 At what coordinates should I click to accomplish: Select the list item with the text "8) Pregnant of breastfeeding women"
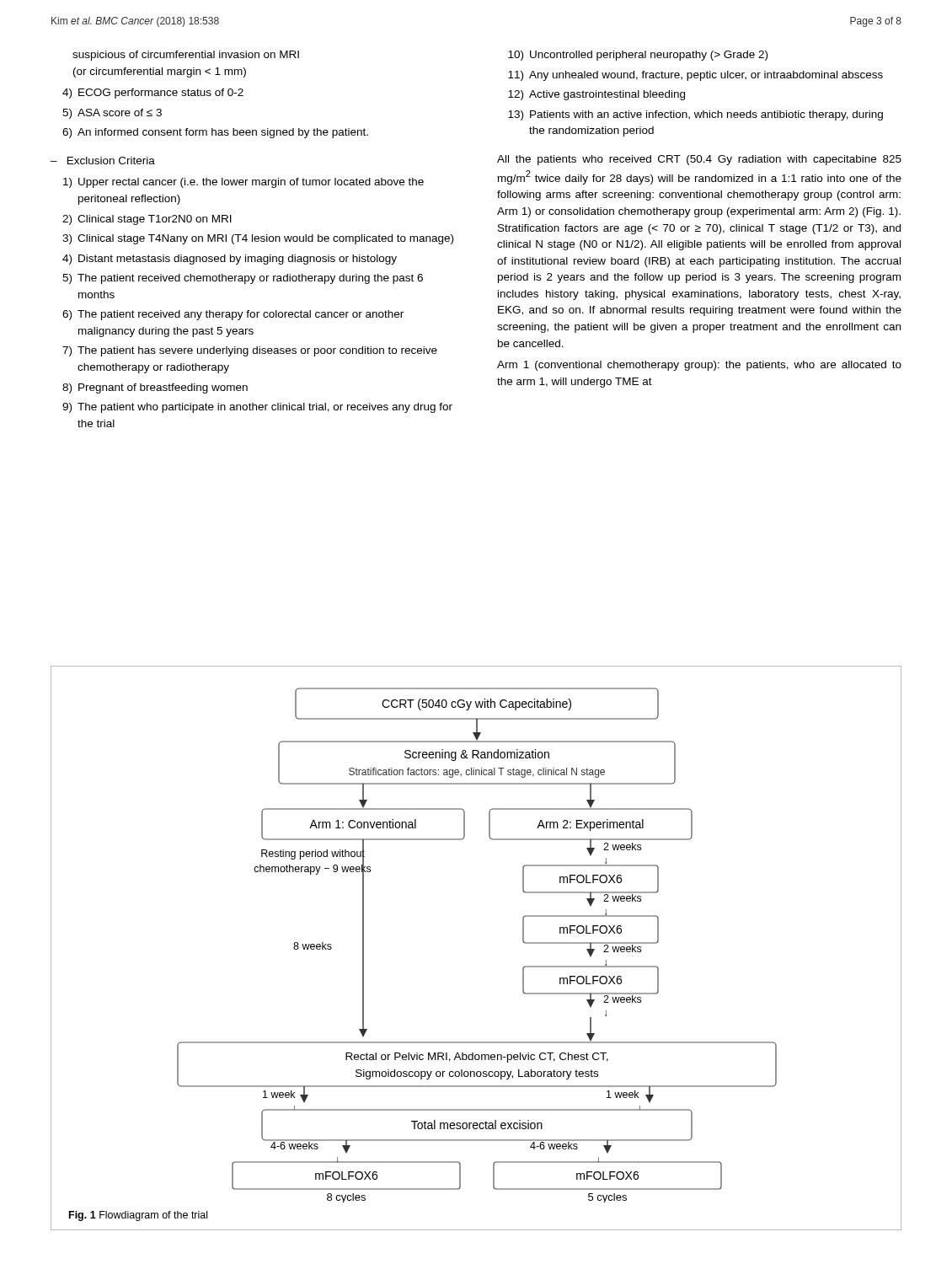(253, 387)
